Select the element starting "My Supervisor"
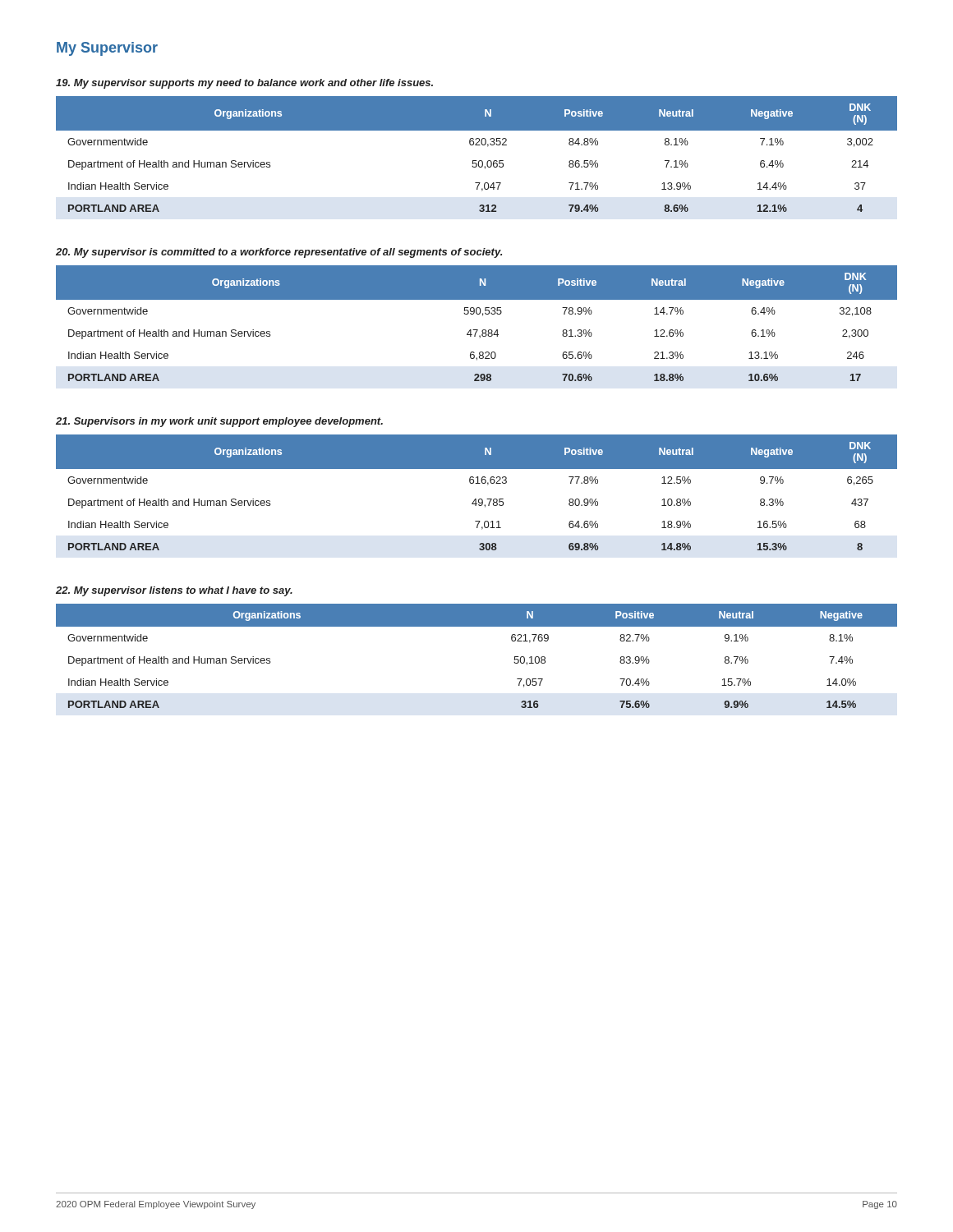953x1232 pixels. click(107, 48)
